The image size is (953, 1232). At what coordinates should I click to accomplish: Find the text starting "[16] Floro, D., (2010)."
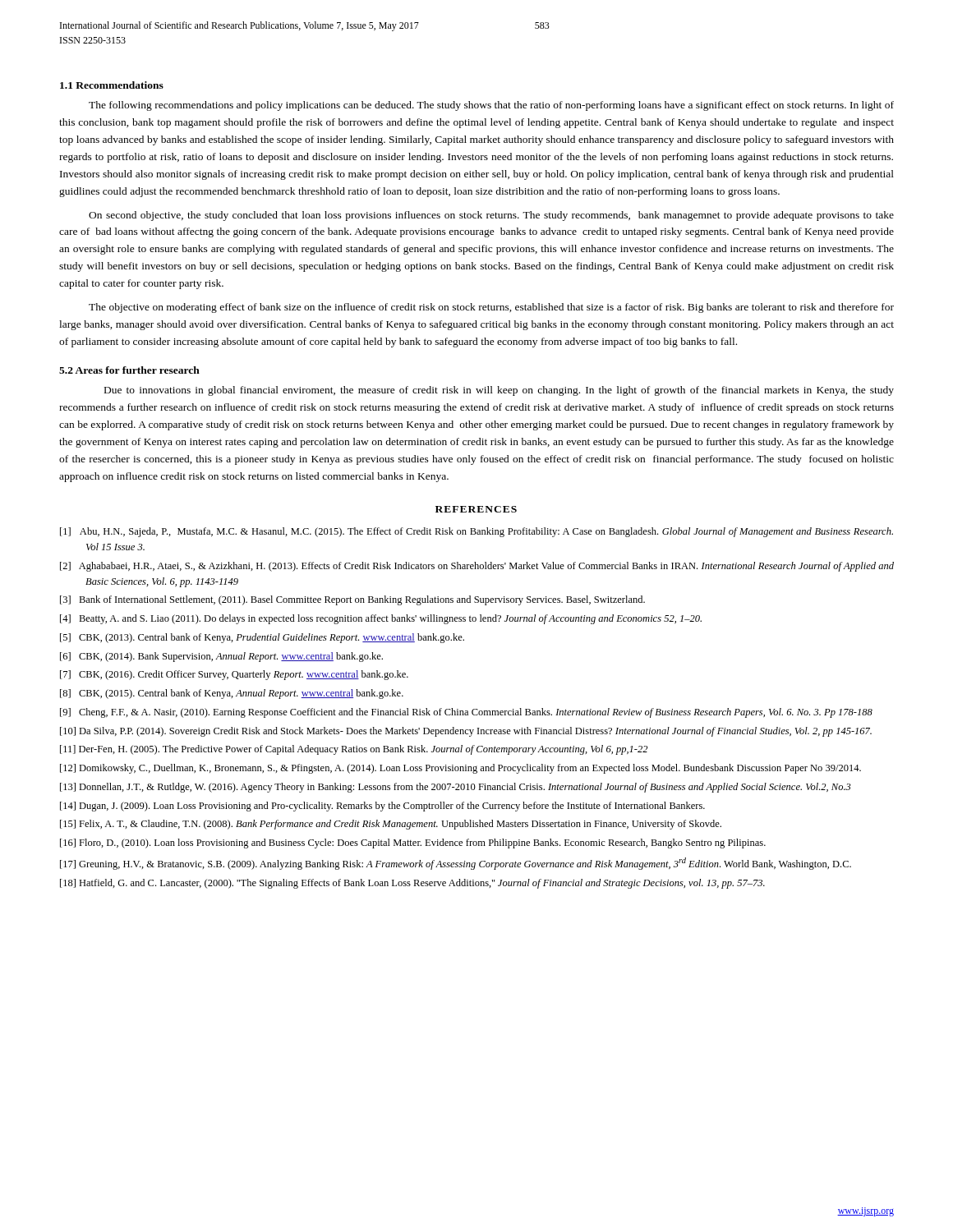pos(413,843)
